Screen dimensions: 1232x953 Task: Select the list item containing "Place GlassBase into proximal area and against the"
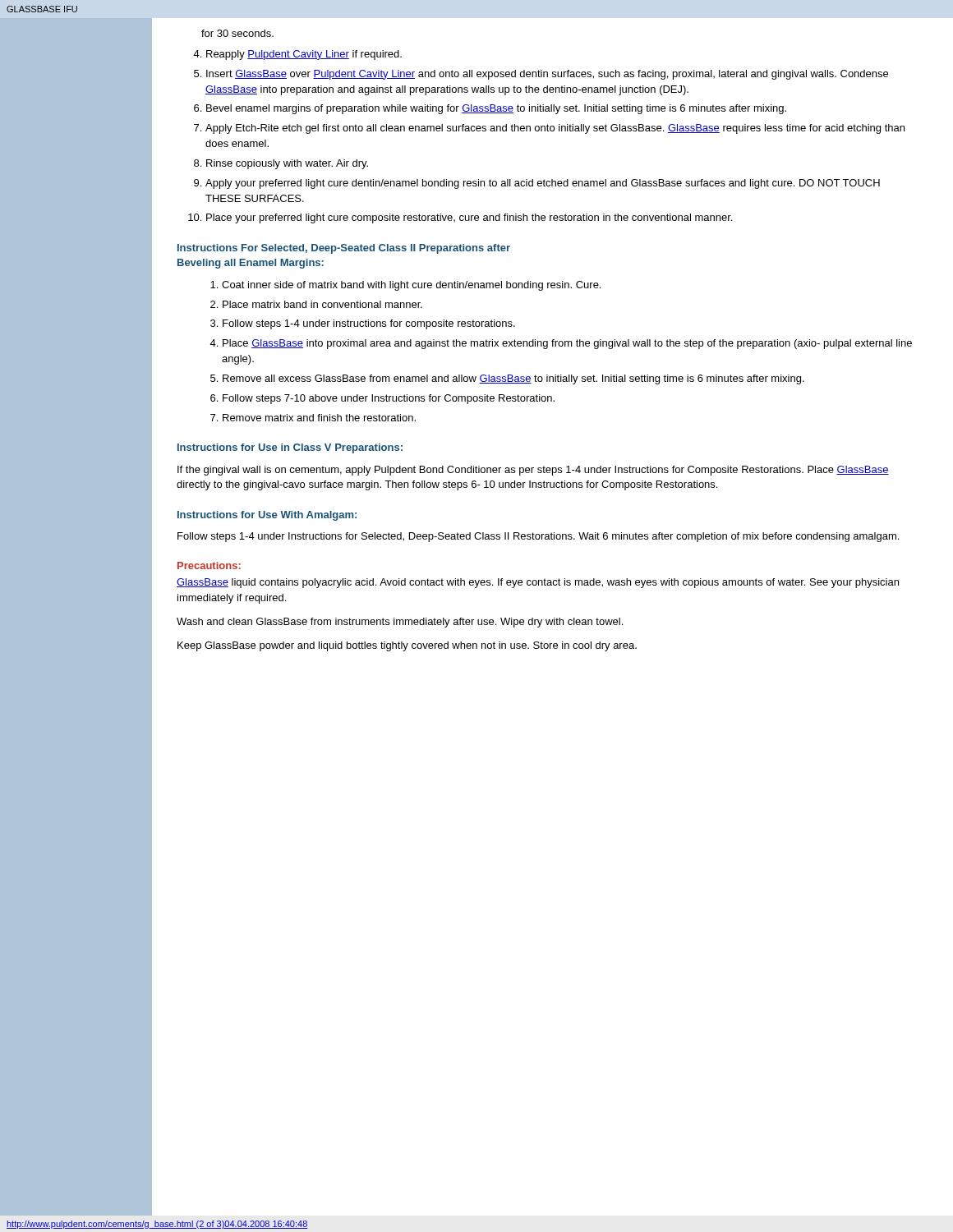pyautogui.click(x=567, y=351)
